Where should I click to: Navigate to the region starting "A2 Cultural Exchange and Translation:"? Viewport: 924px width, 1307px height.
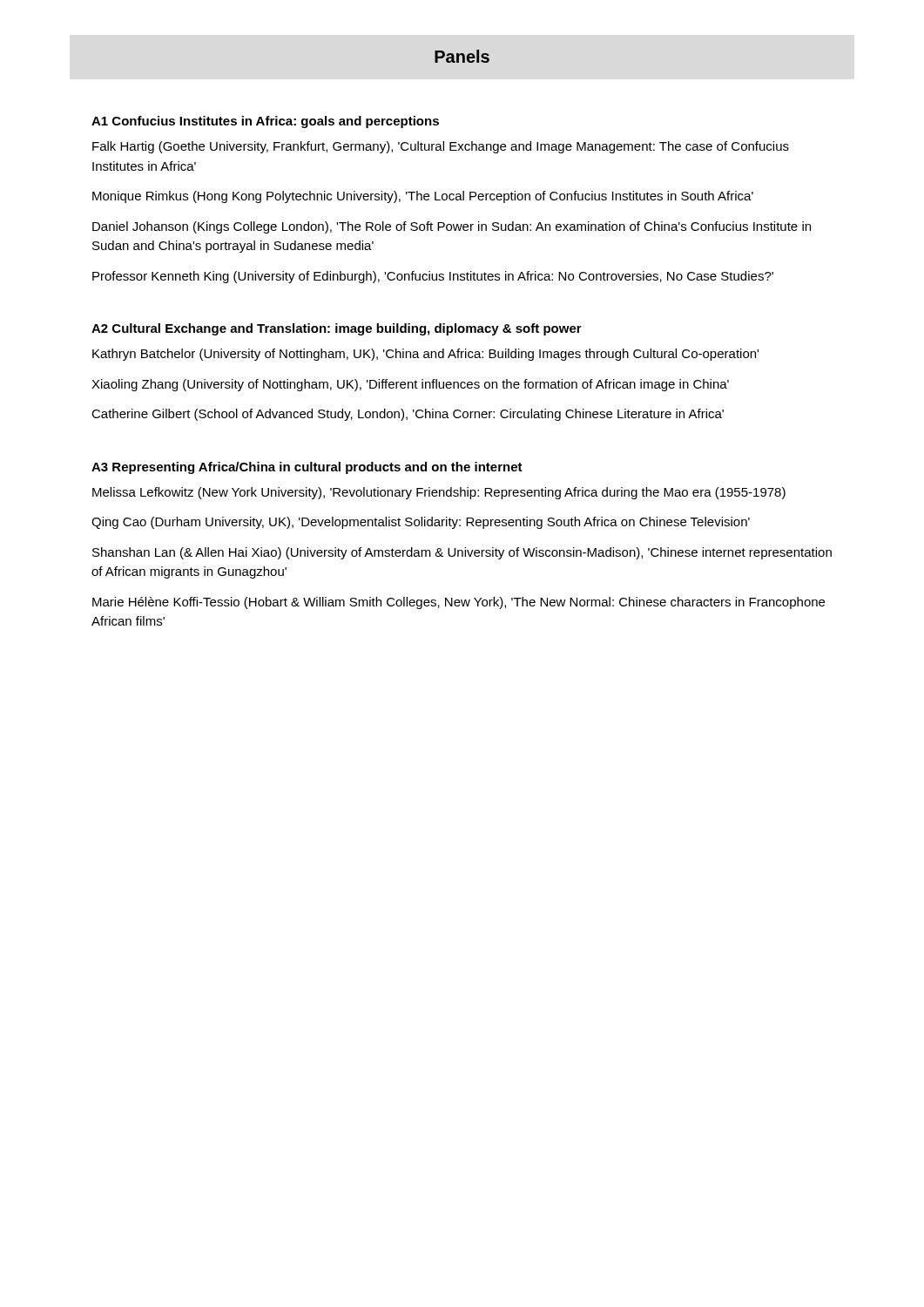point(336,328)
